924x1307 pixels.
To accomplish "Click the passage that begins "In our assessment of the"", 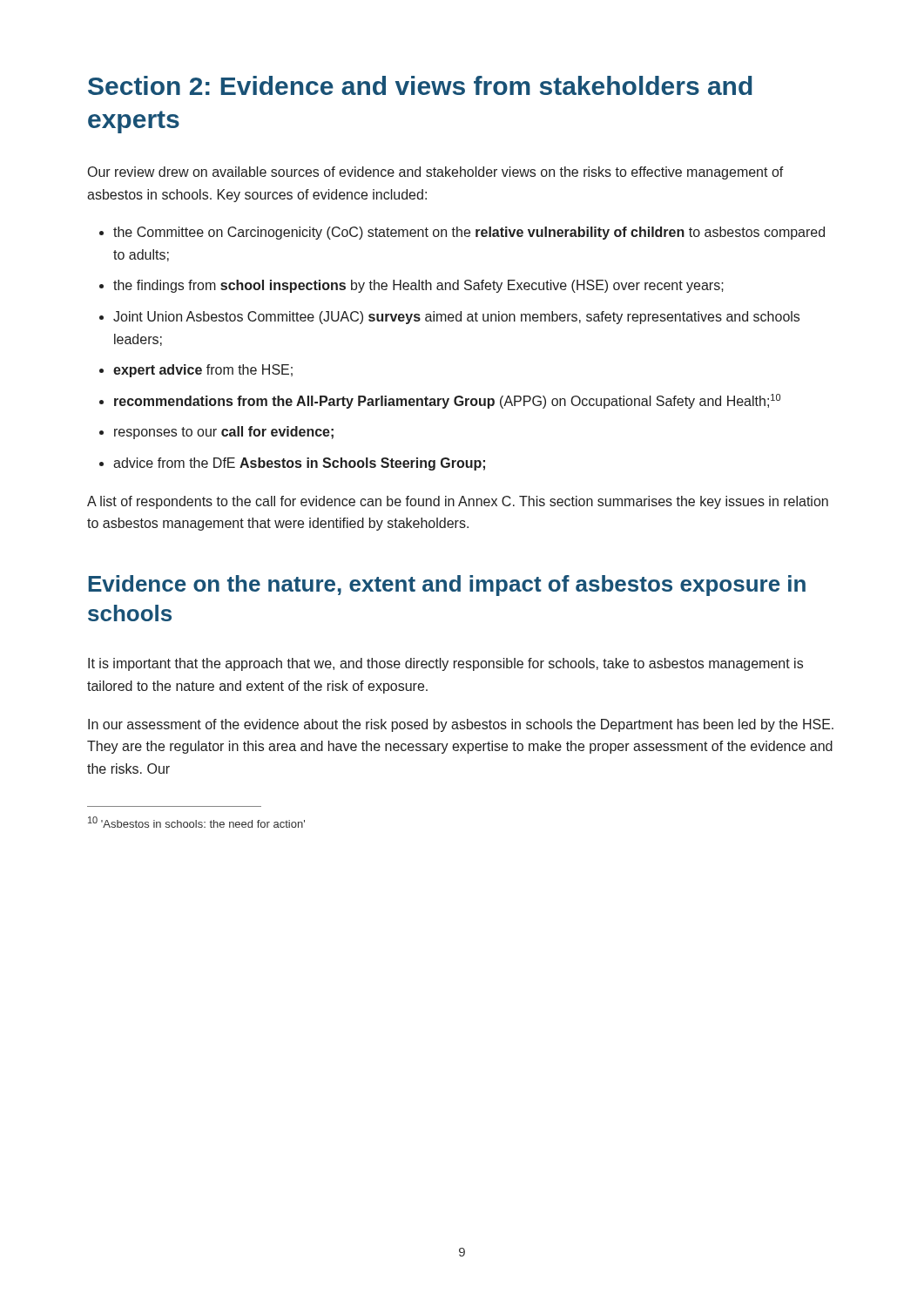I will 462,747.
